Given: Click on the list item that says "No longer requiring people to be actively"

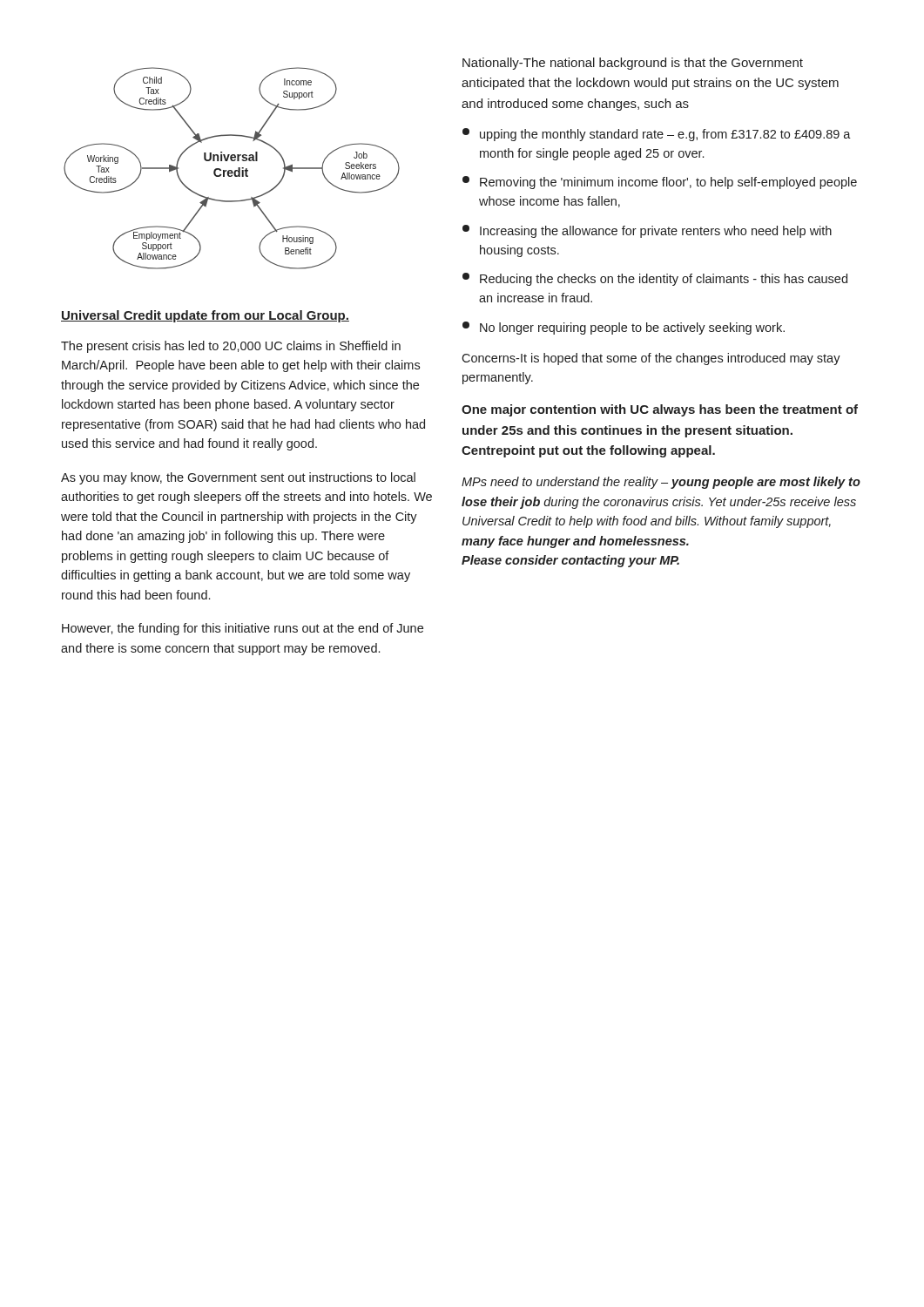Looking at the screenshot, I should [x=624, y=328].
